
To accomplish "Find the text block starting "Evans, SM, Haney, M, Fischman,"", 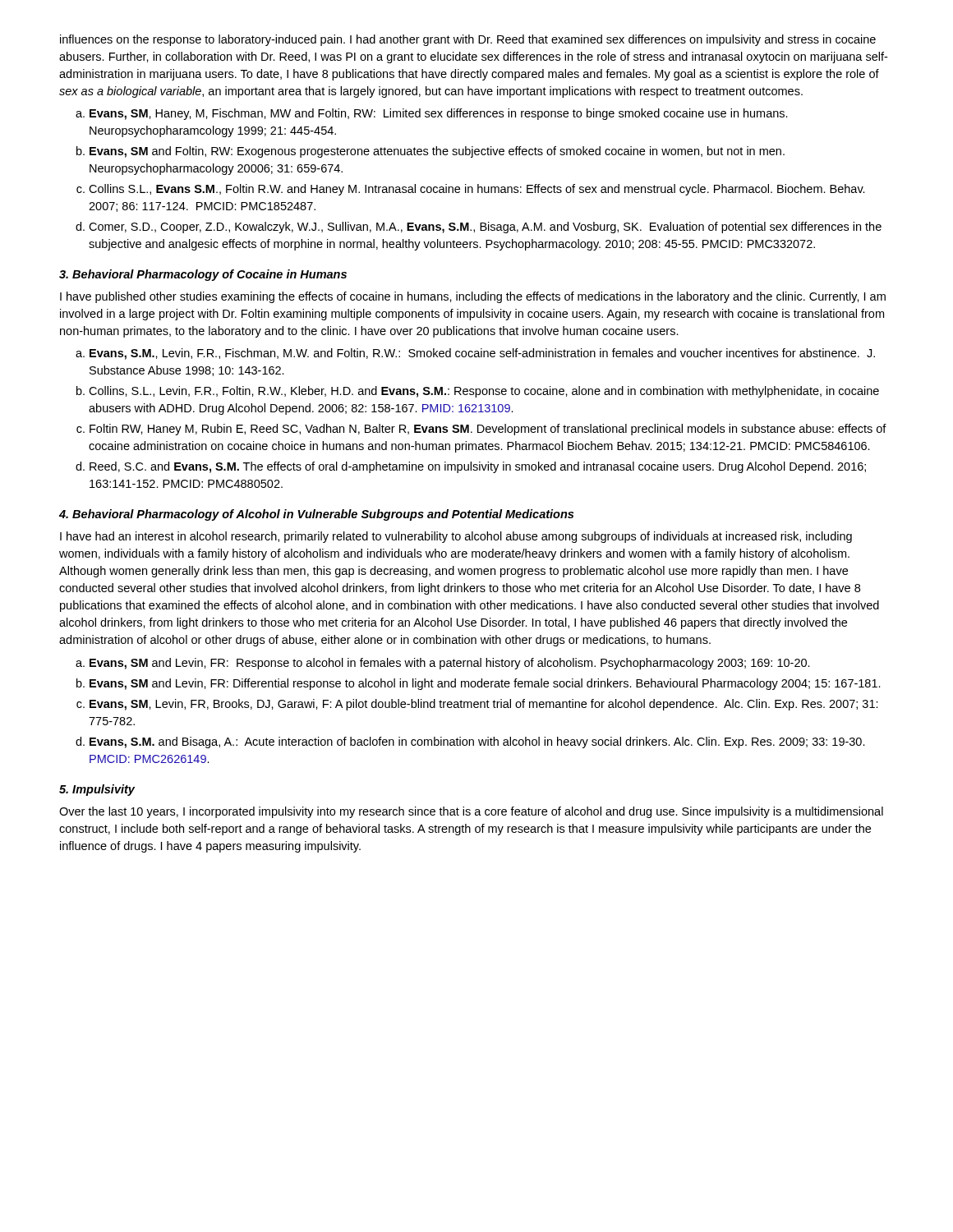I will (440, 122).
